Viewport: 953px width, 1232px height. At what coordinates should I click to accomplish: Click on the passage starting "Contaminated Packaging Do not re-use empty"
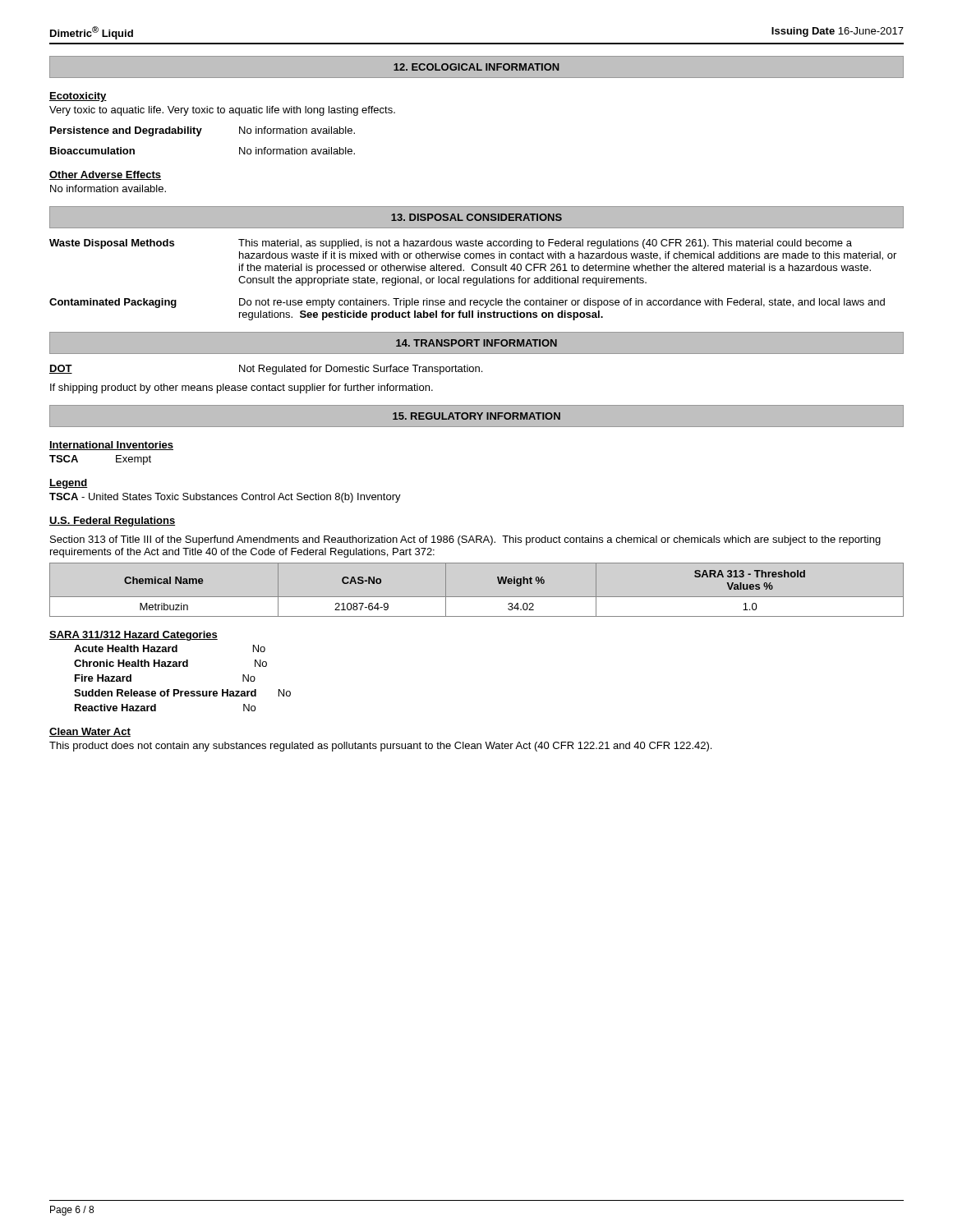pos(476,308)
